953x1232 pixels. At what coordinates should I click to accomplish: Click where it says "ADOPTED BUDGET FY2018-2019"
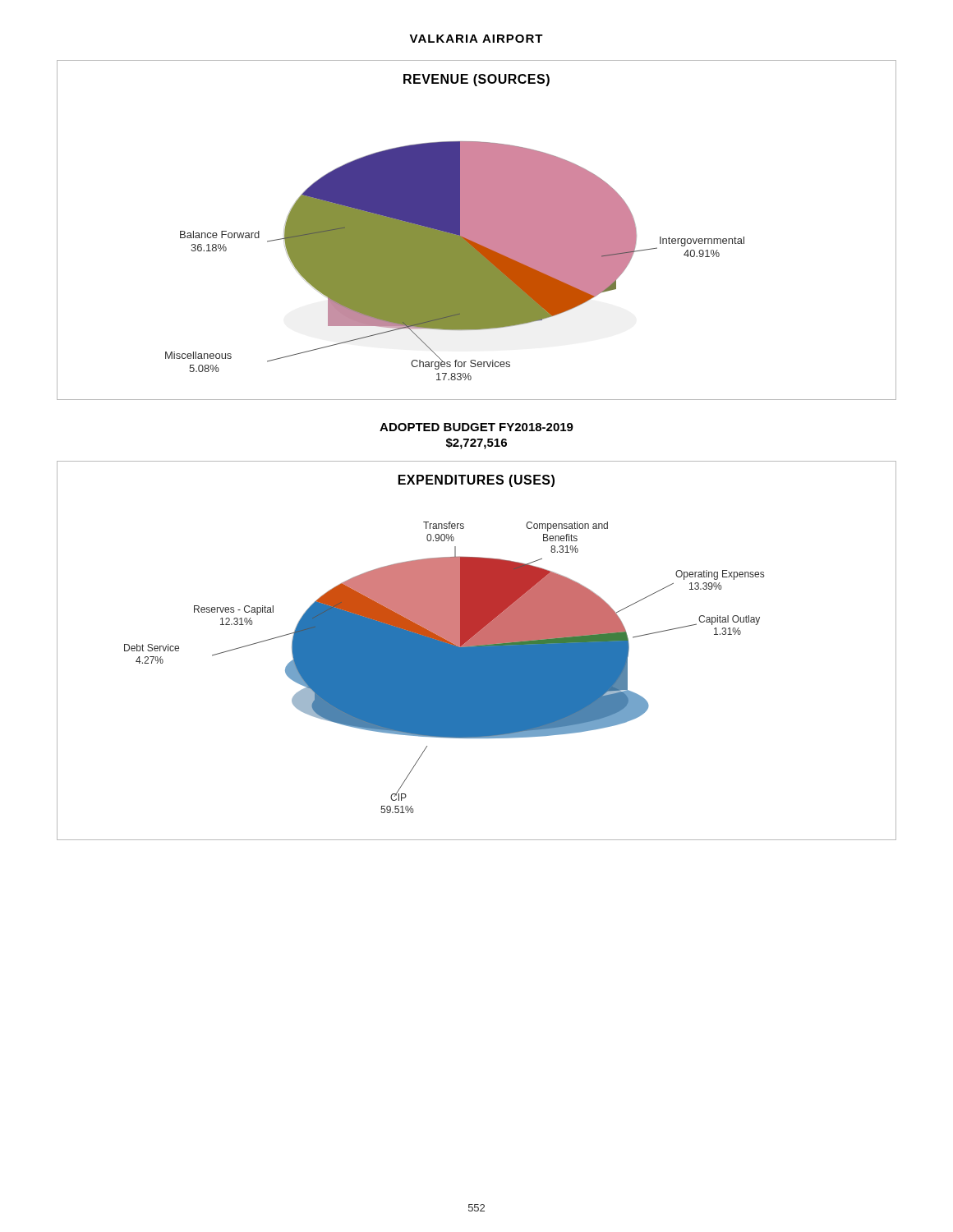click(x=476, y=427)
